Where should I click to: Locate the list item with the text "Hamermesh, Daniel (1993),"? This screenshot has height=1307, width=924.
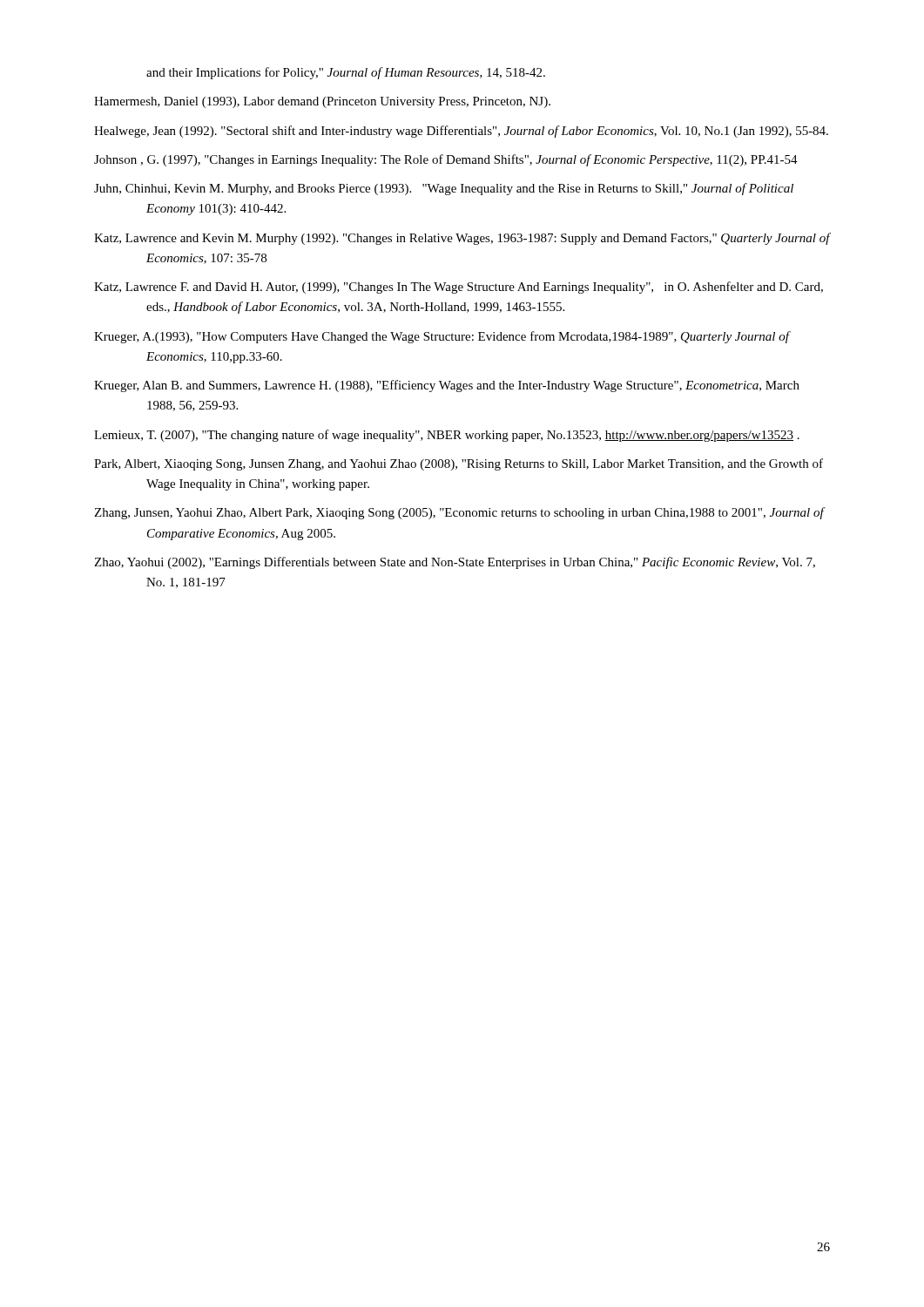click(x=323, y=101)
